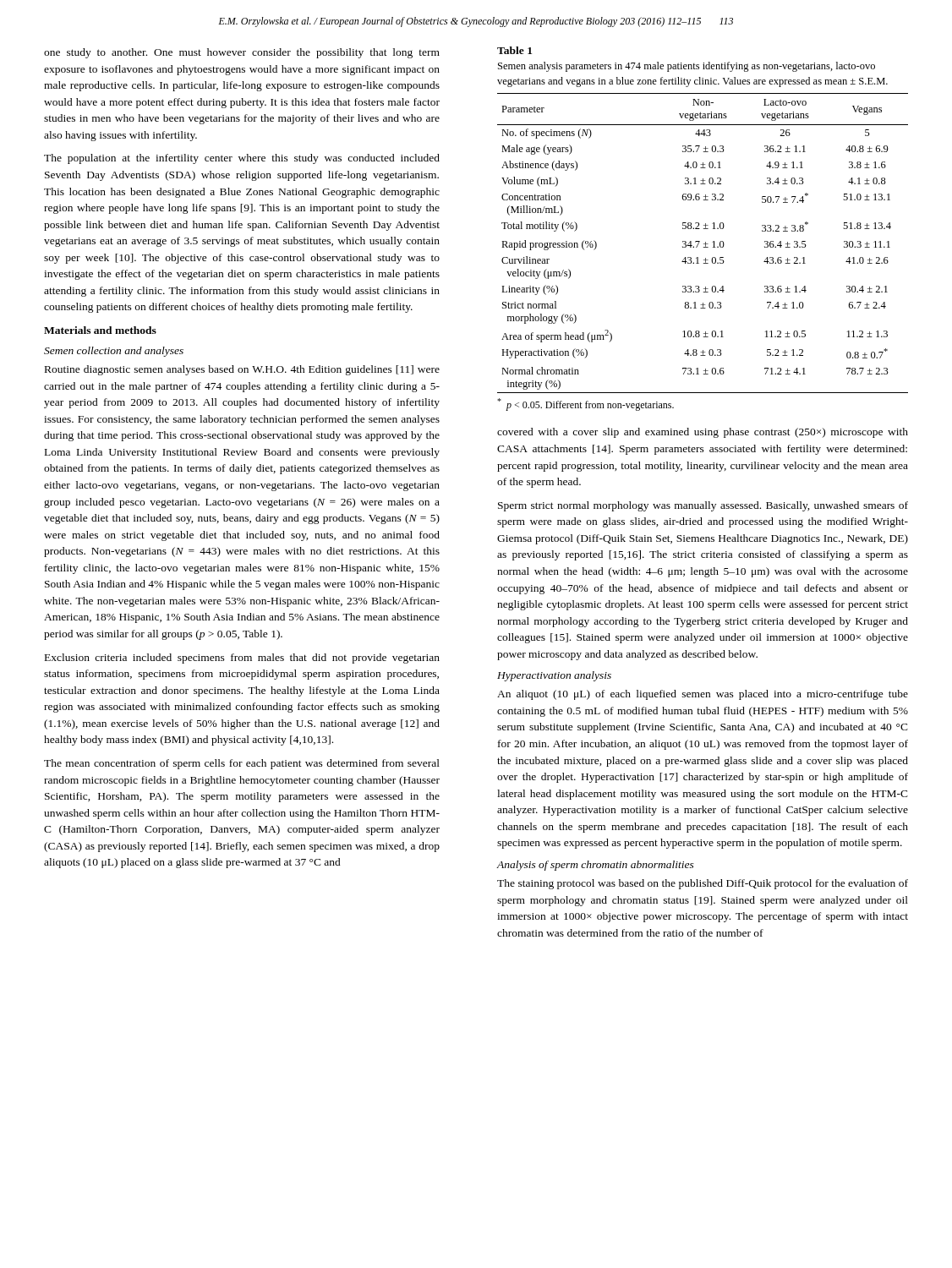Navigate to the block starting "Hyperactivation analysis"

(554, 675)
